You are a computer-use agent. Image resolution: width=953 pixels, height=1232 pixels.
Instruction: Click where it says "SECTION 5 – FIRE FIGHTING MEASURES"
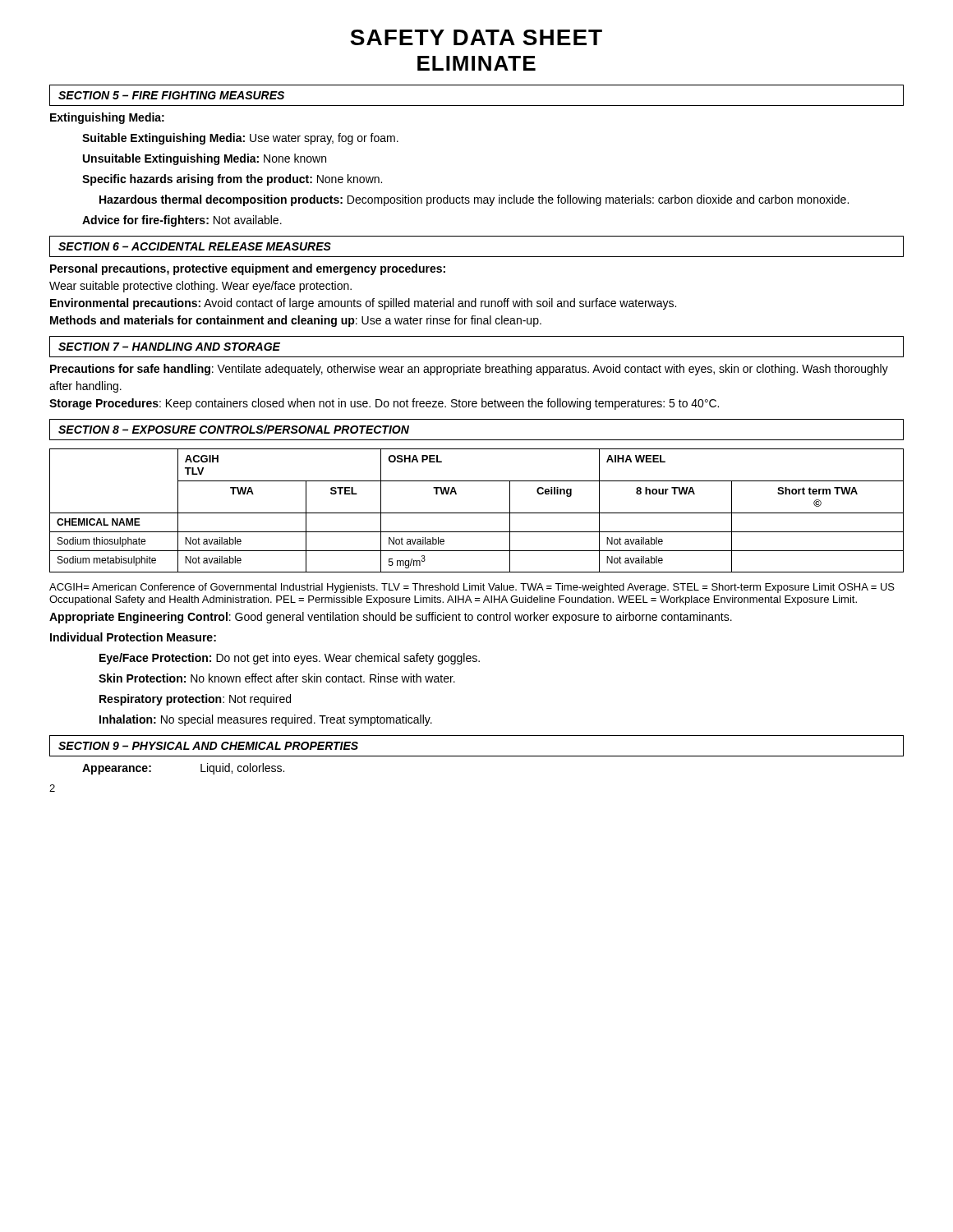(x=171, y=95)
